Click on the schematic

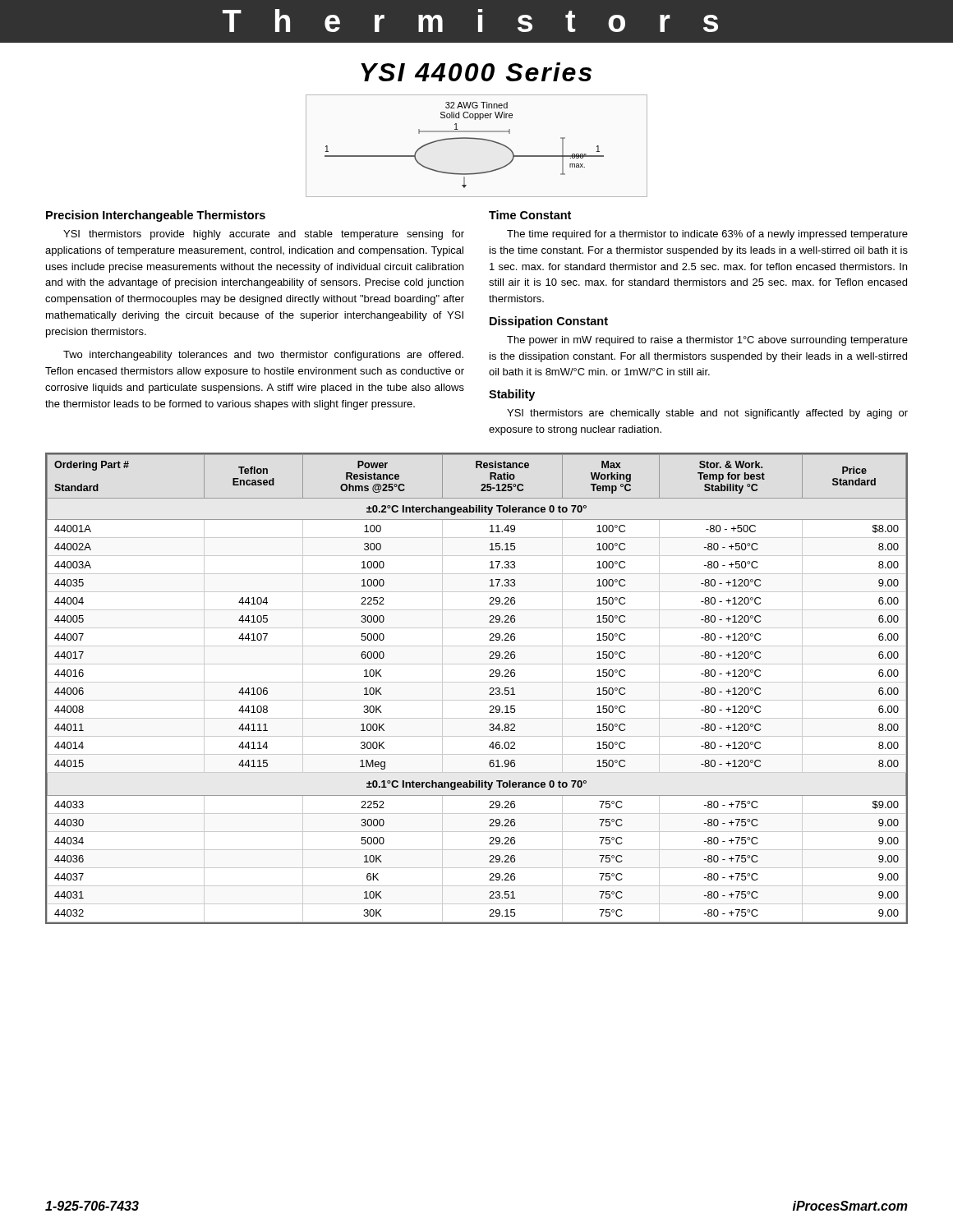click(476, 146)
